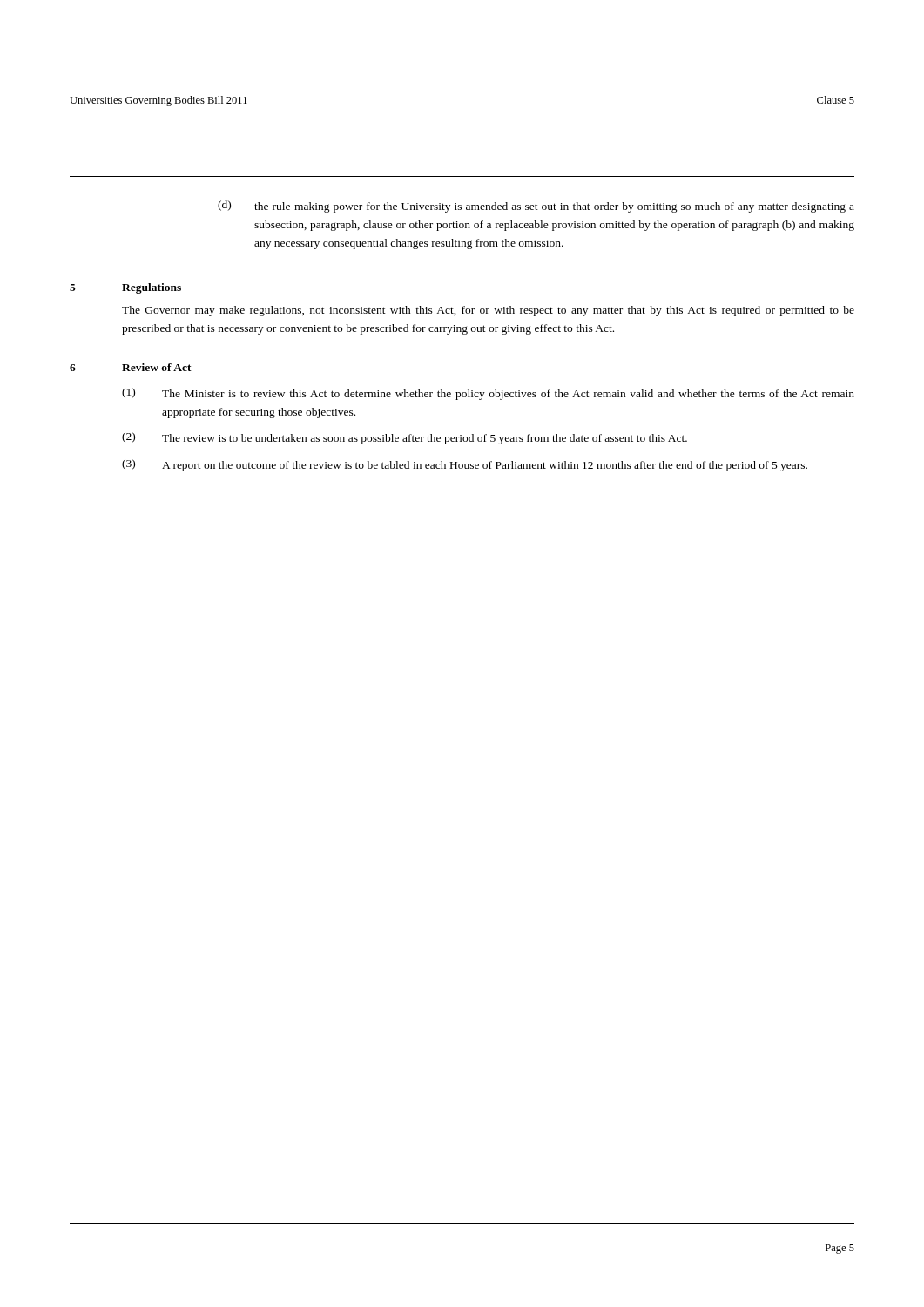Select the list item with the text "(1) The Minister is to"
The image size is (924, 1307).
(488, 403)
